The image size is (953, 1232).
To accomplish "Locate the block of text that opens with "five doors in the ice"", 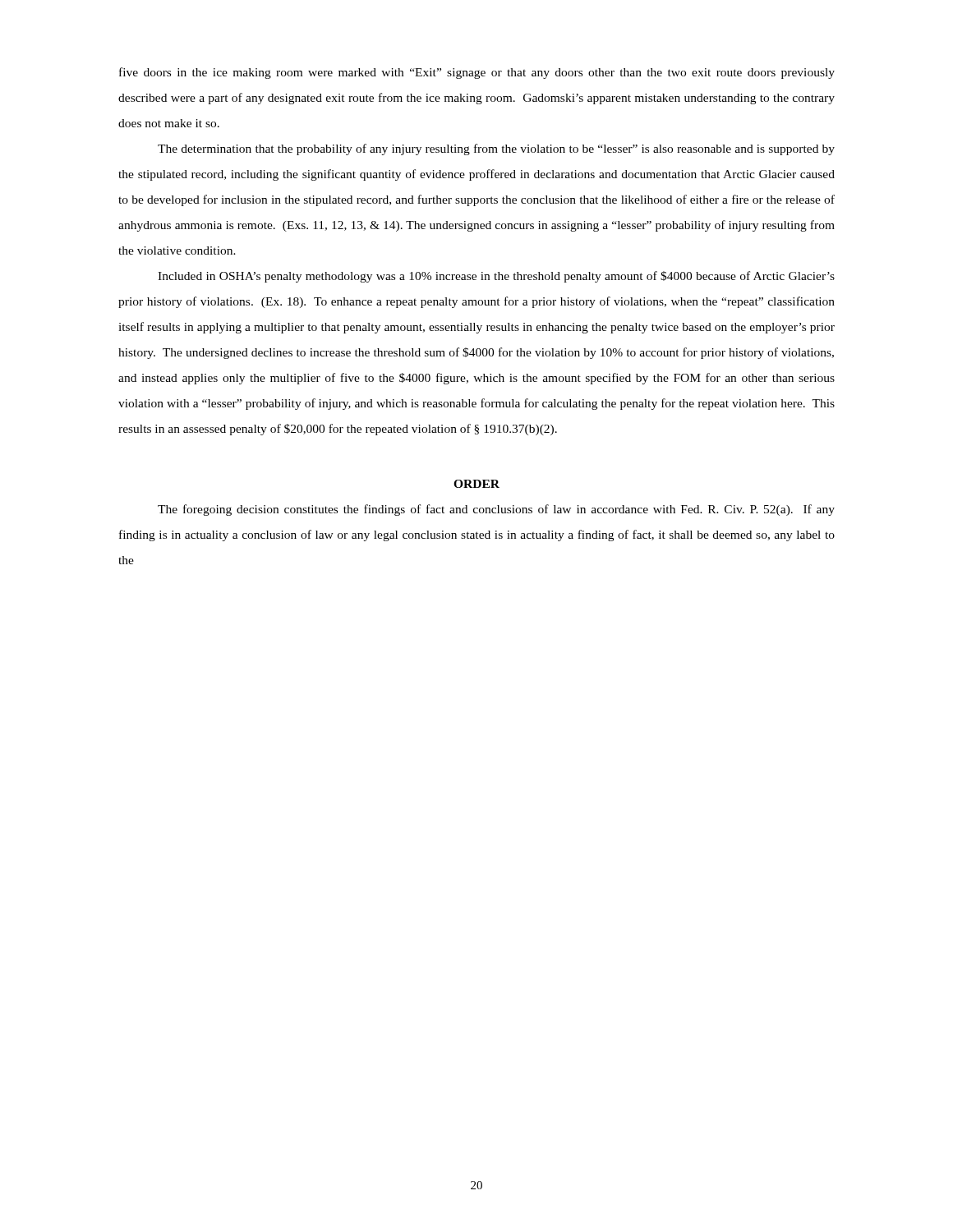I will point(476,97).
